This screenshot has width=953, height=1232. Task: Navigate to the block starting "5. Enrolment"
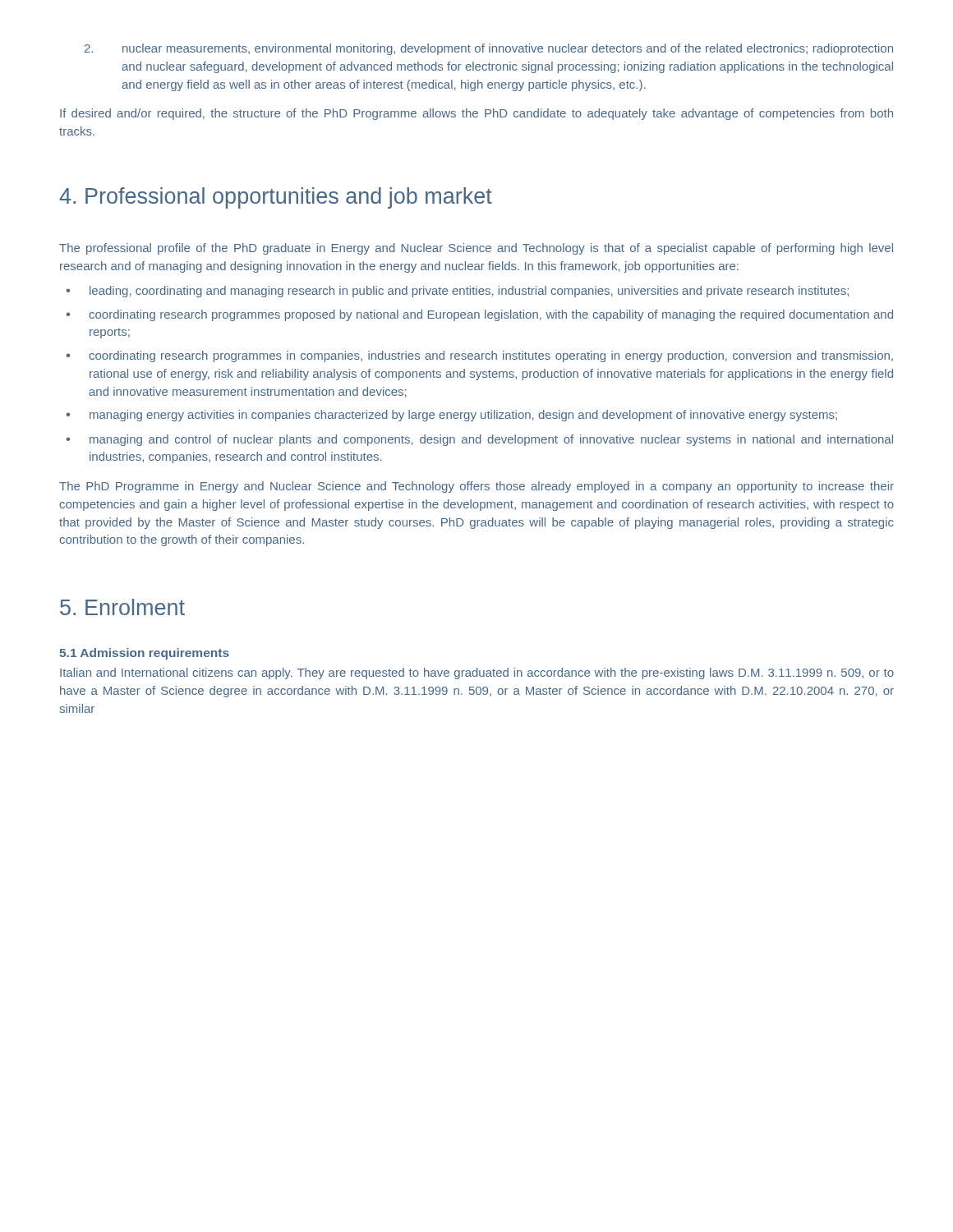122,608
